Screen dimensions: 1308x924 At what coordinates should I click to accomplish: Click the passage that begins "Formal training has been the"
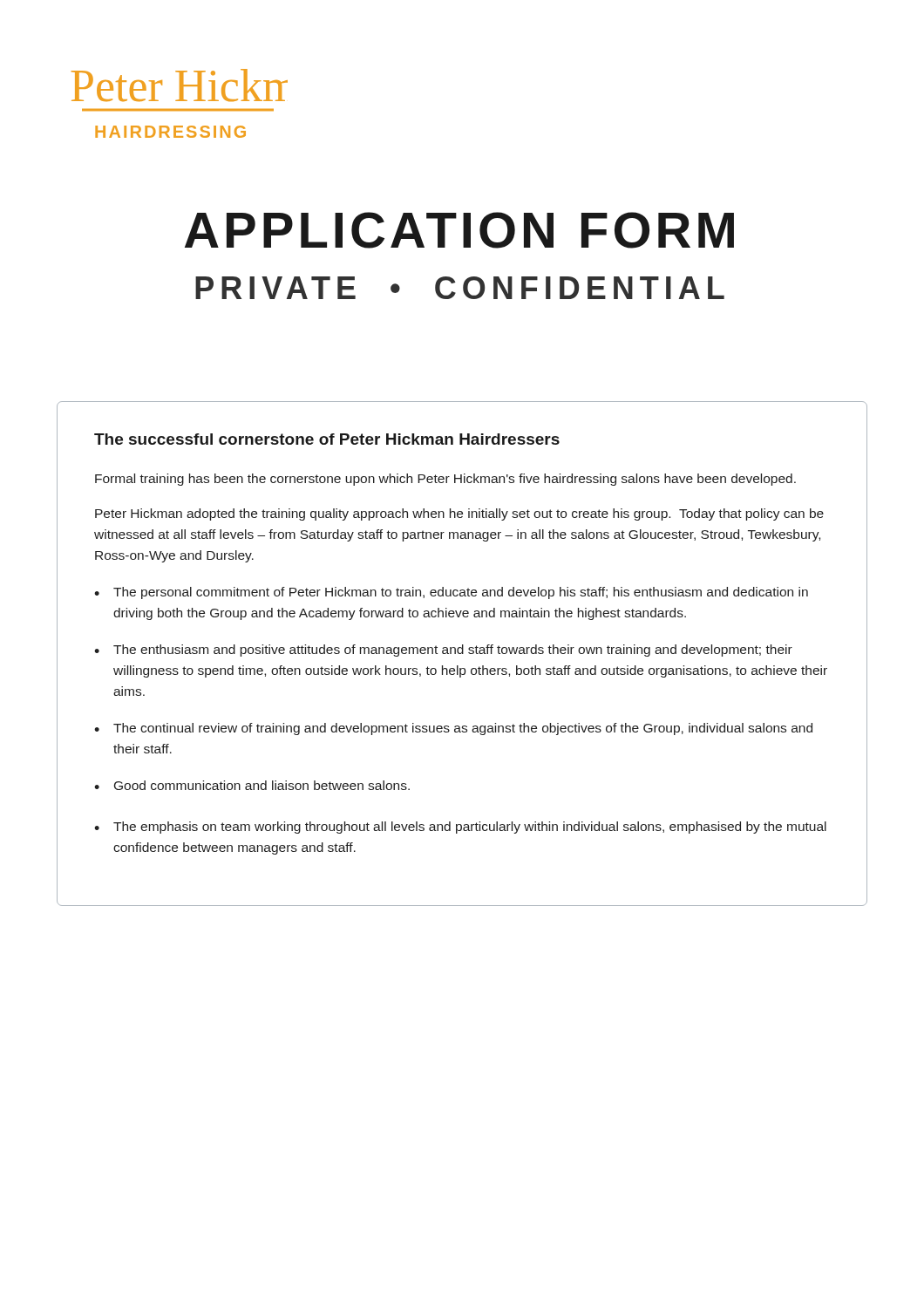(x=445, y=478)
